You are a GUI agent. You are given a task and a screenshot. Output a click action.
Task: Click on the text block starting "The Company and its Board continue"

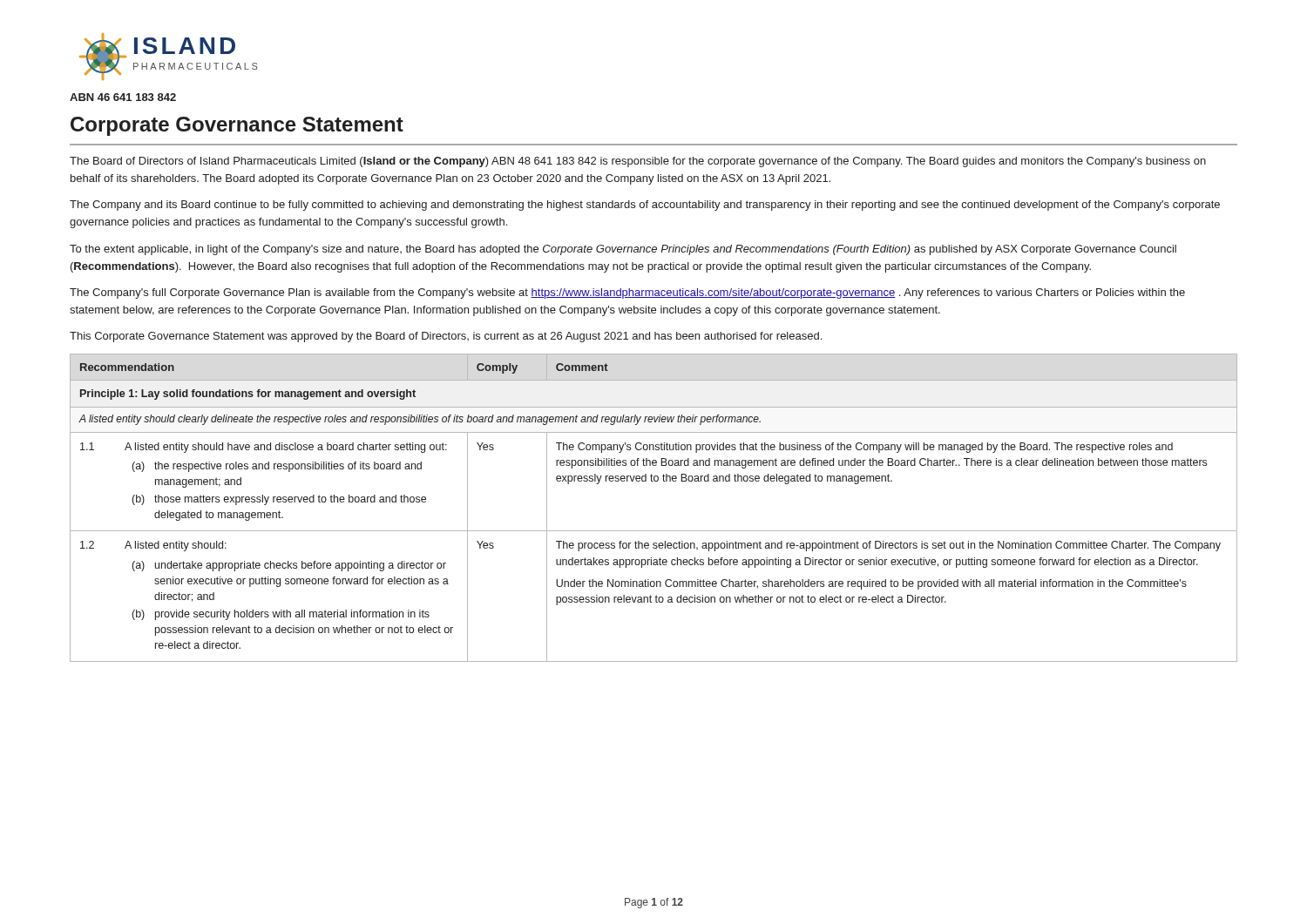(x=645, y=213)
